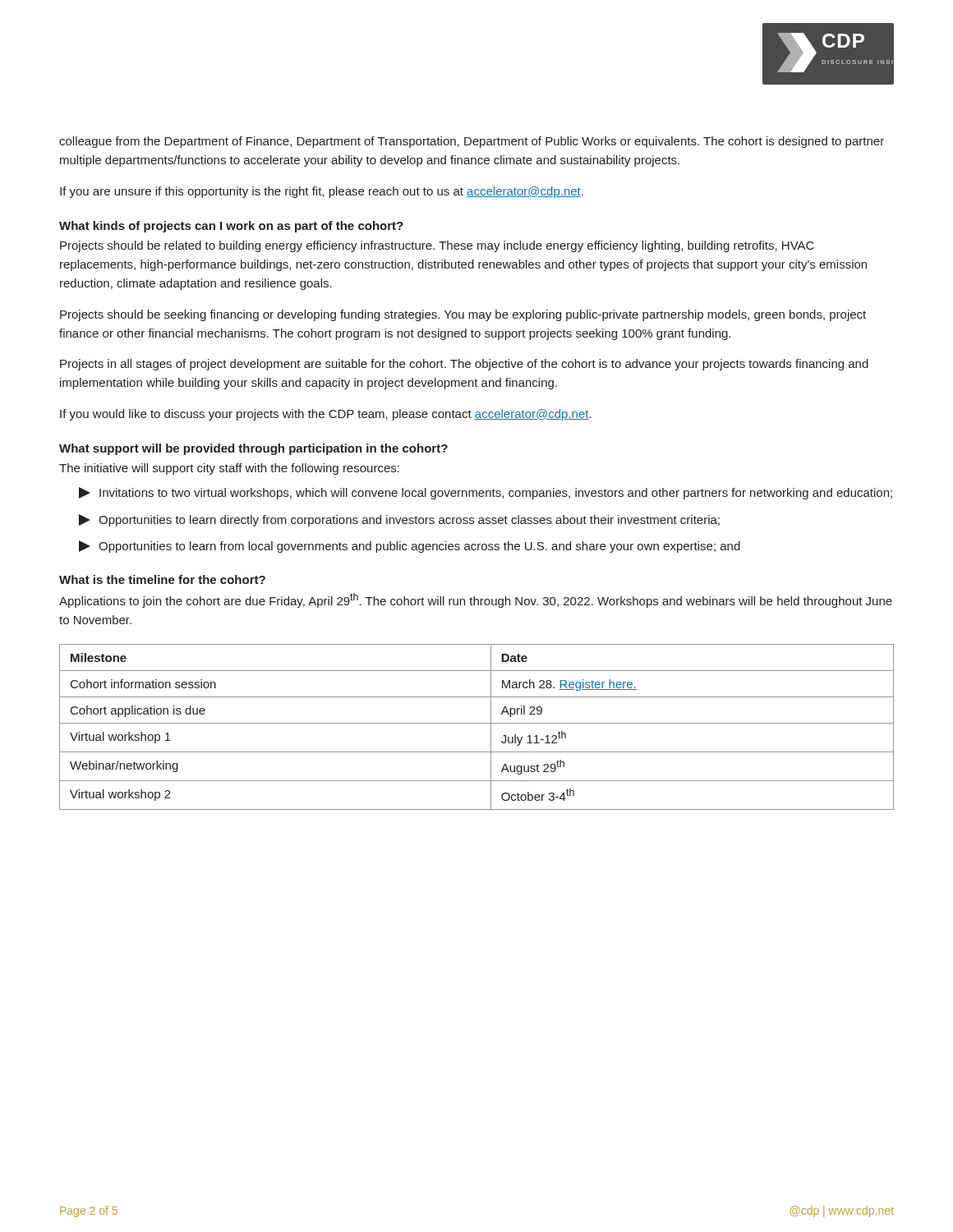Find the text block with the text "If you would like"
This screenshot has height=1232, width=953.
tap(326, 413)
